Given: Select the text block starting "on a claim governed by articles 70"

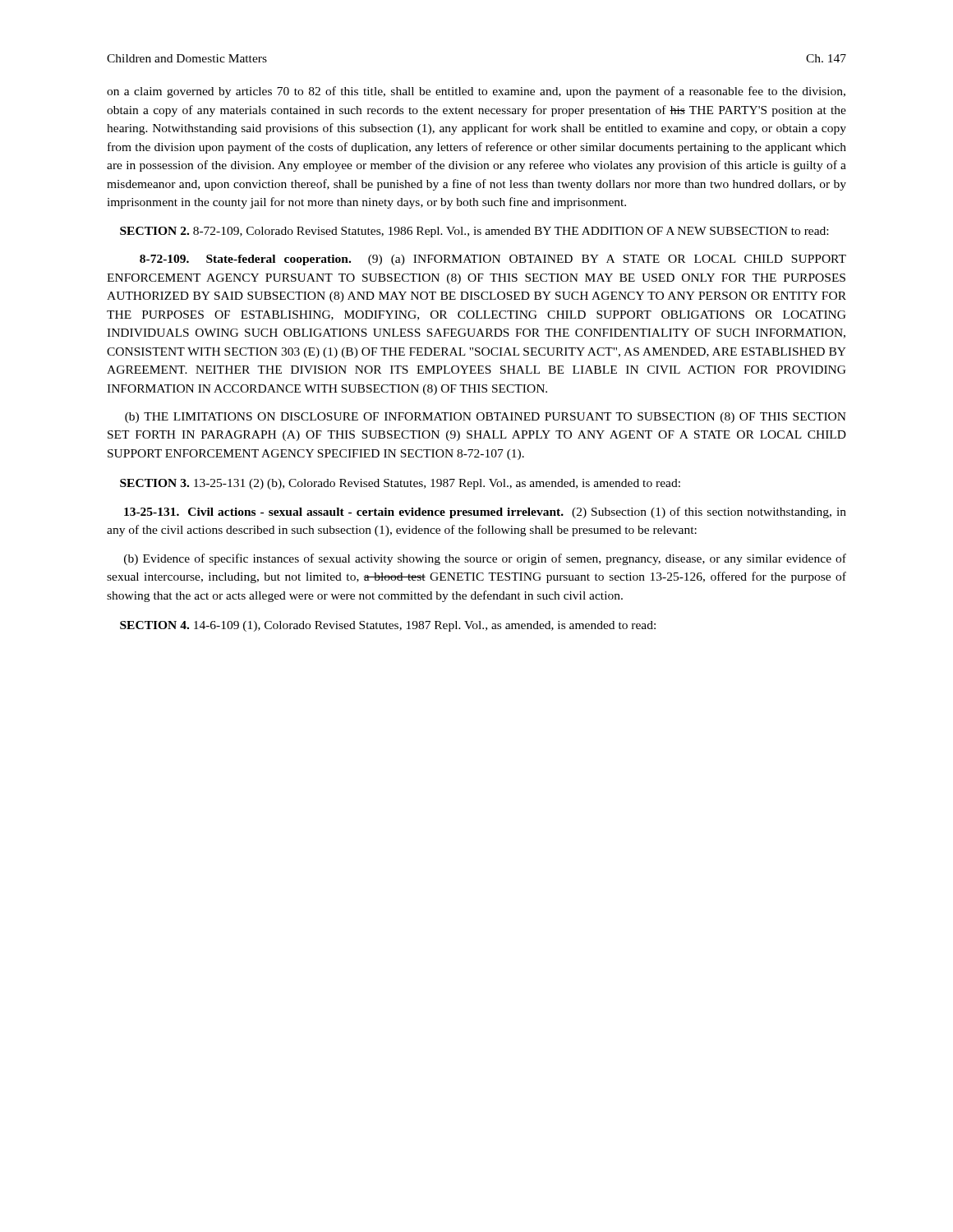Looking at the screenshot, I should (x=476, y=146).
